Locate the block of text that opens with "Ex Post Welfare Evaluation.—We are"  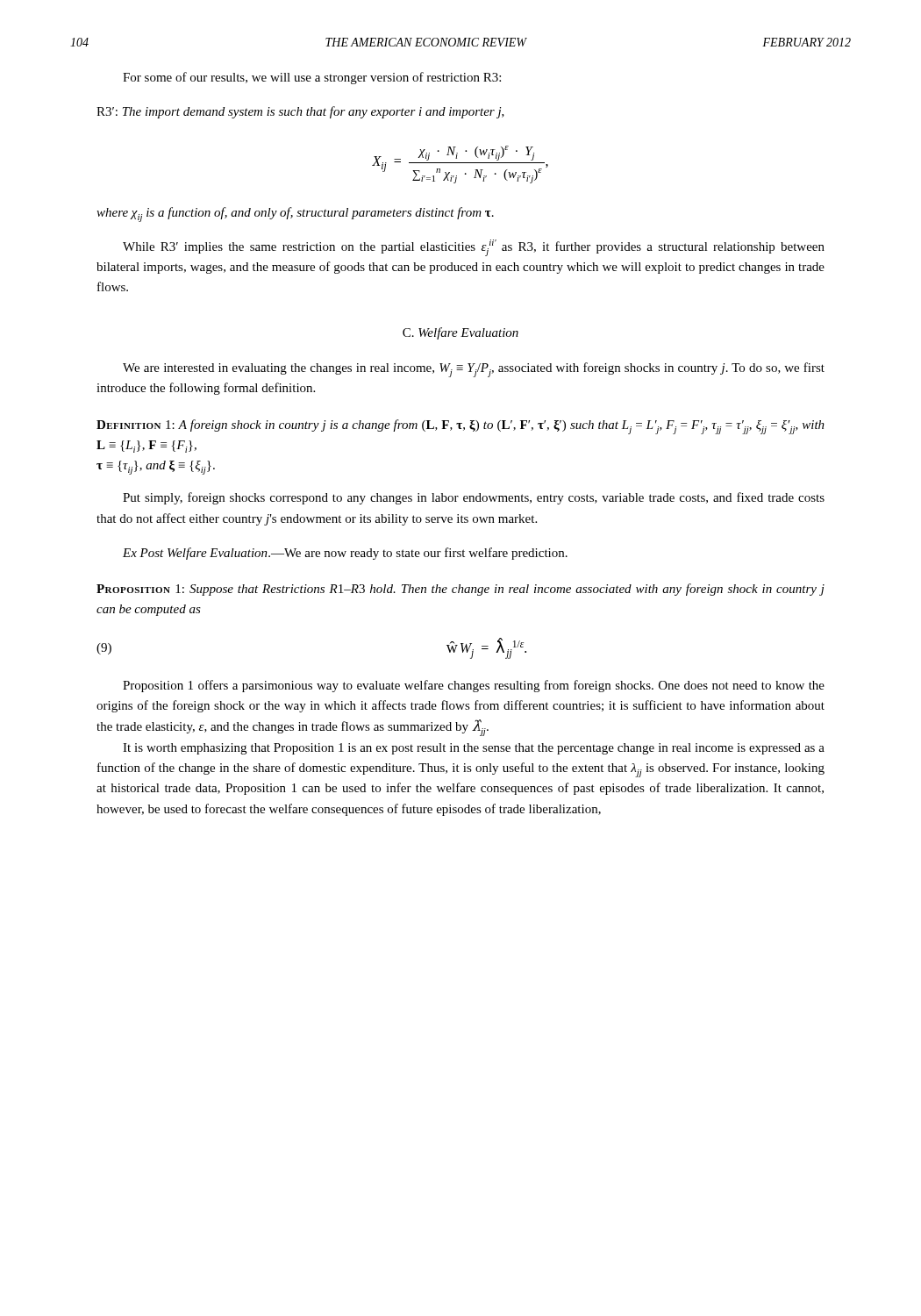point(345,553)
